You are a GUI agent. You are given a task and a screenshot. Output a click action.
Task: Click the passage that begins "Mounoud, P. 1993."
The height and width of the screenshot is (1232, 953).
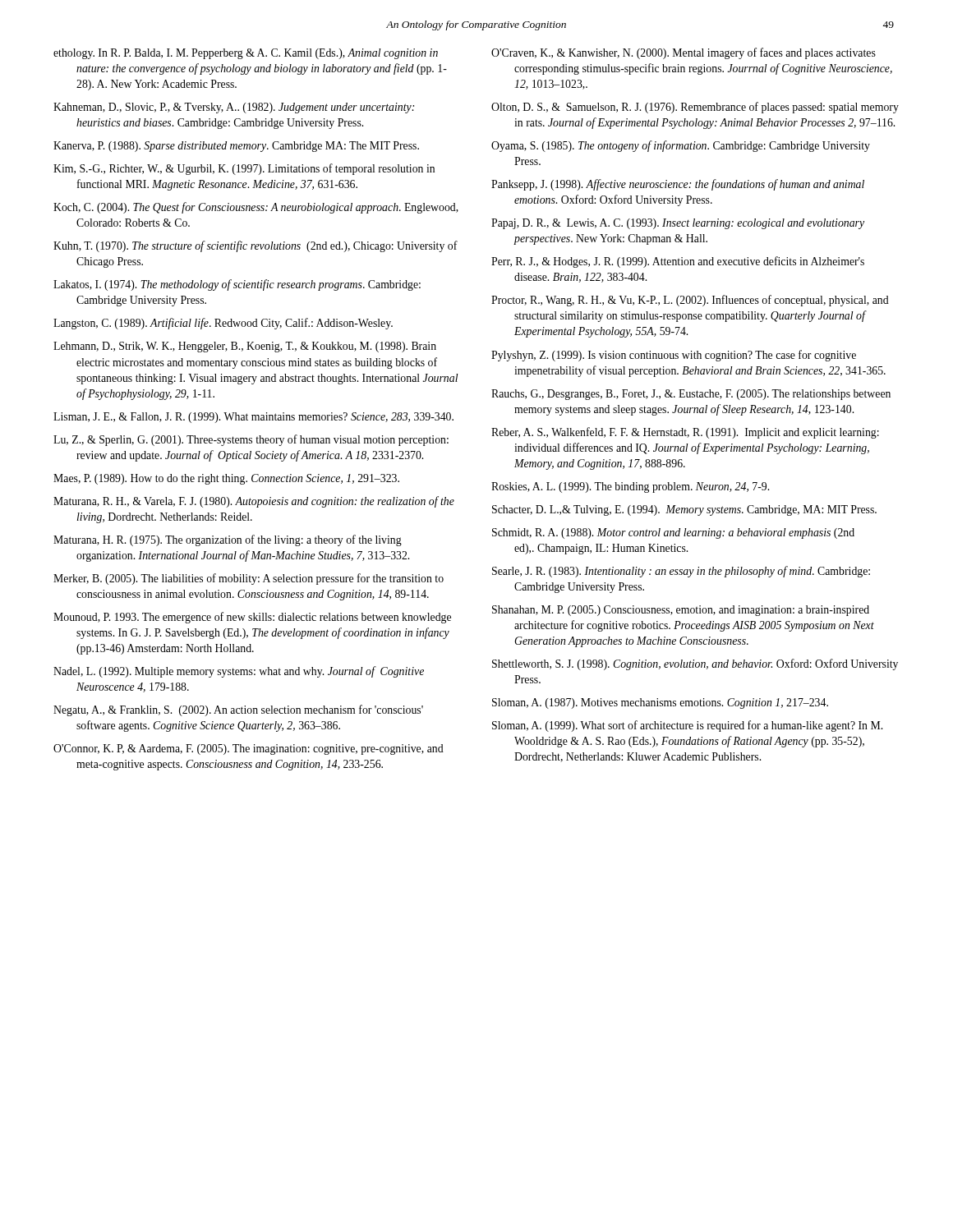pyautogui.click(x=252, y=633)
